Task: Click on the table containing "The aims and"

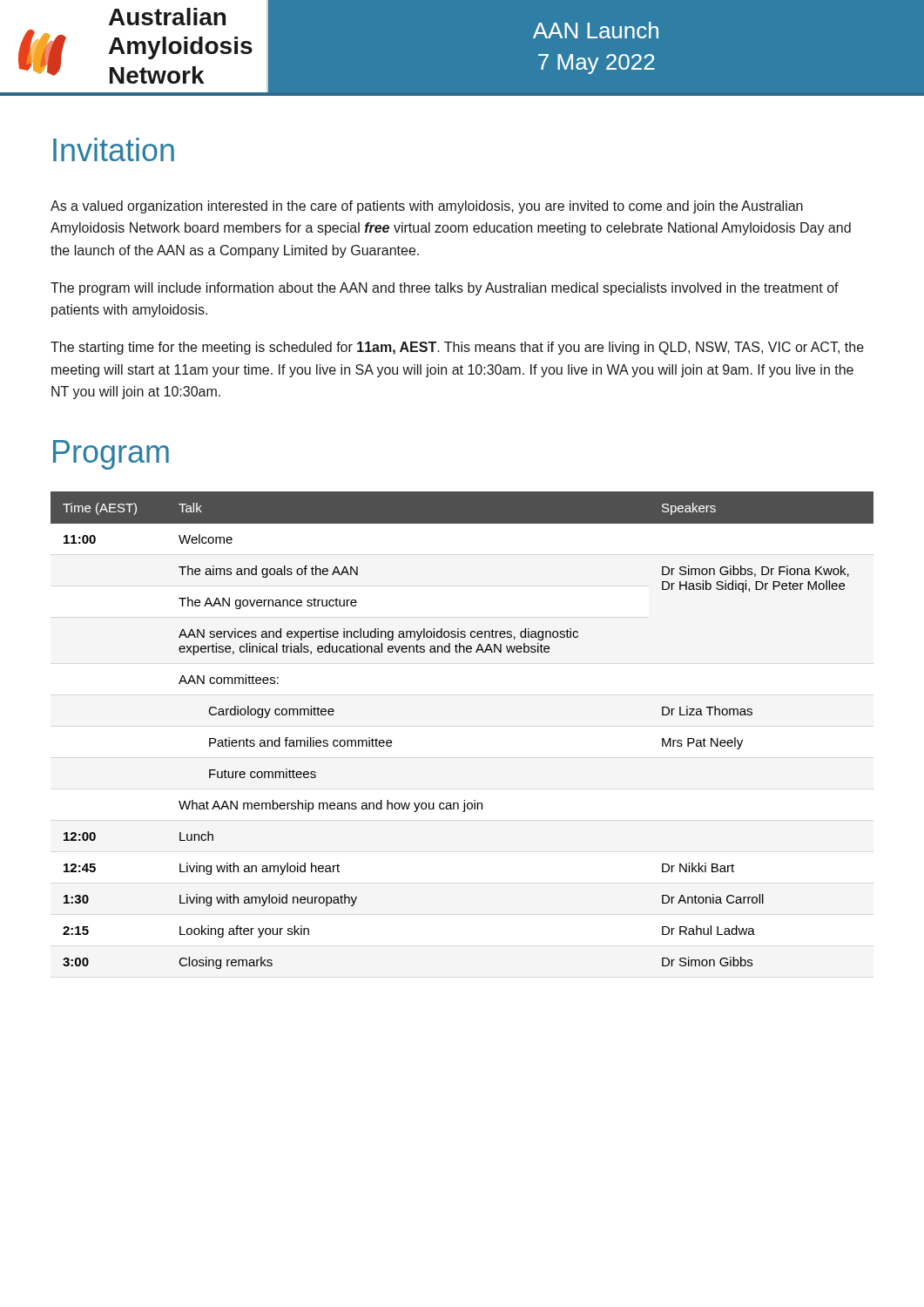Action: 462,735
